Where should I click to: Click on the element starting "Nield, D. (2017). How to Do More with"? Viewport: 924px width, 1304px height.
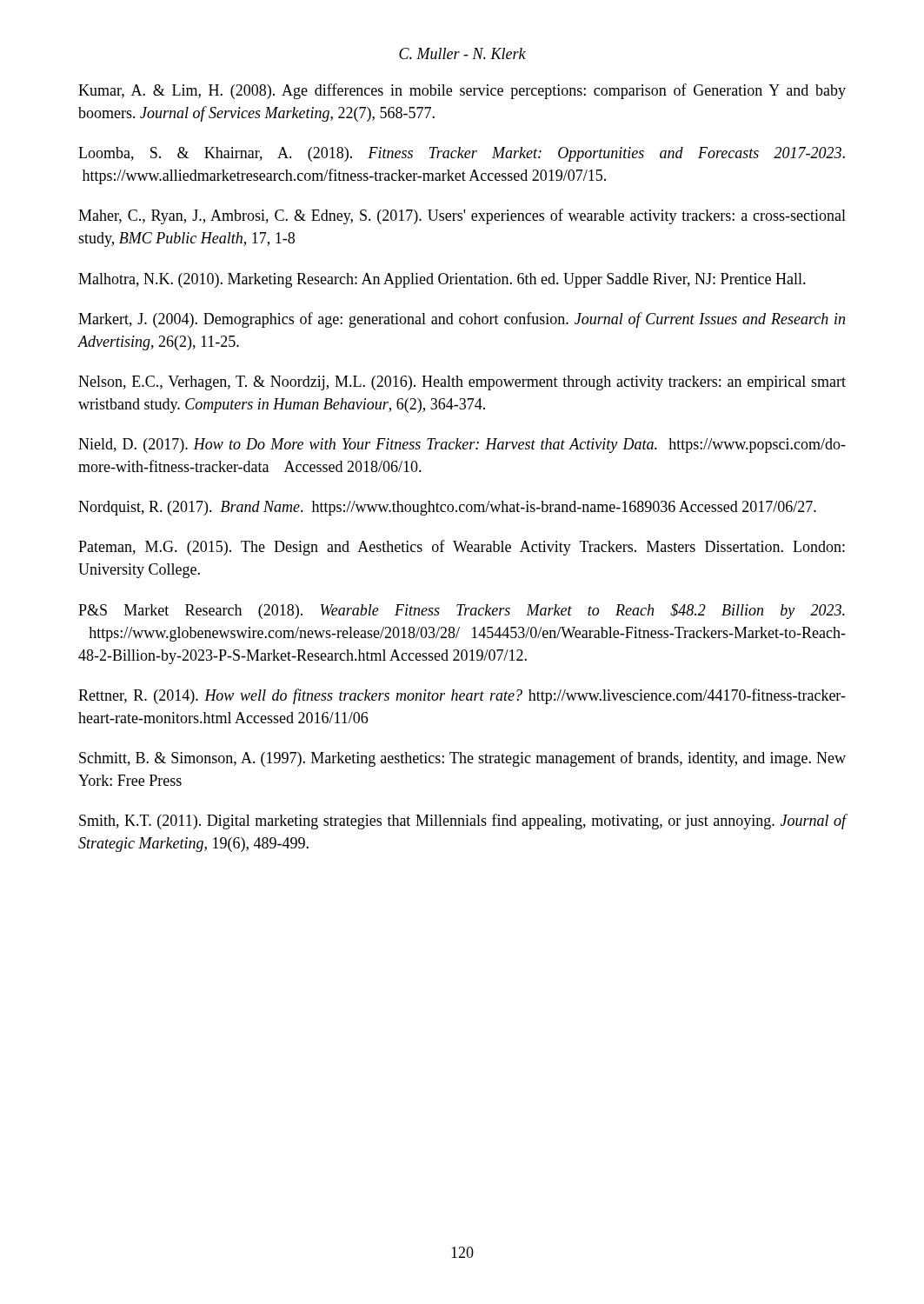(x=462, y=456)
